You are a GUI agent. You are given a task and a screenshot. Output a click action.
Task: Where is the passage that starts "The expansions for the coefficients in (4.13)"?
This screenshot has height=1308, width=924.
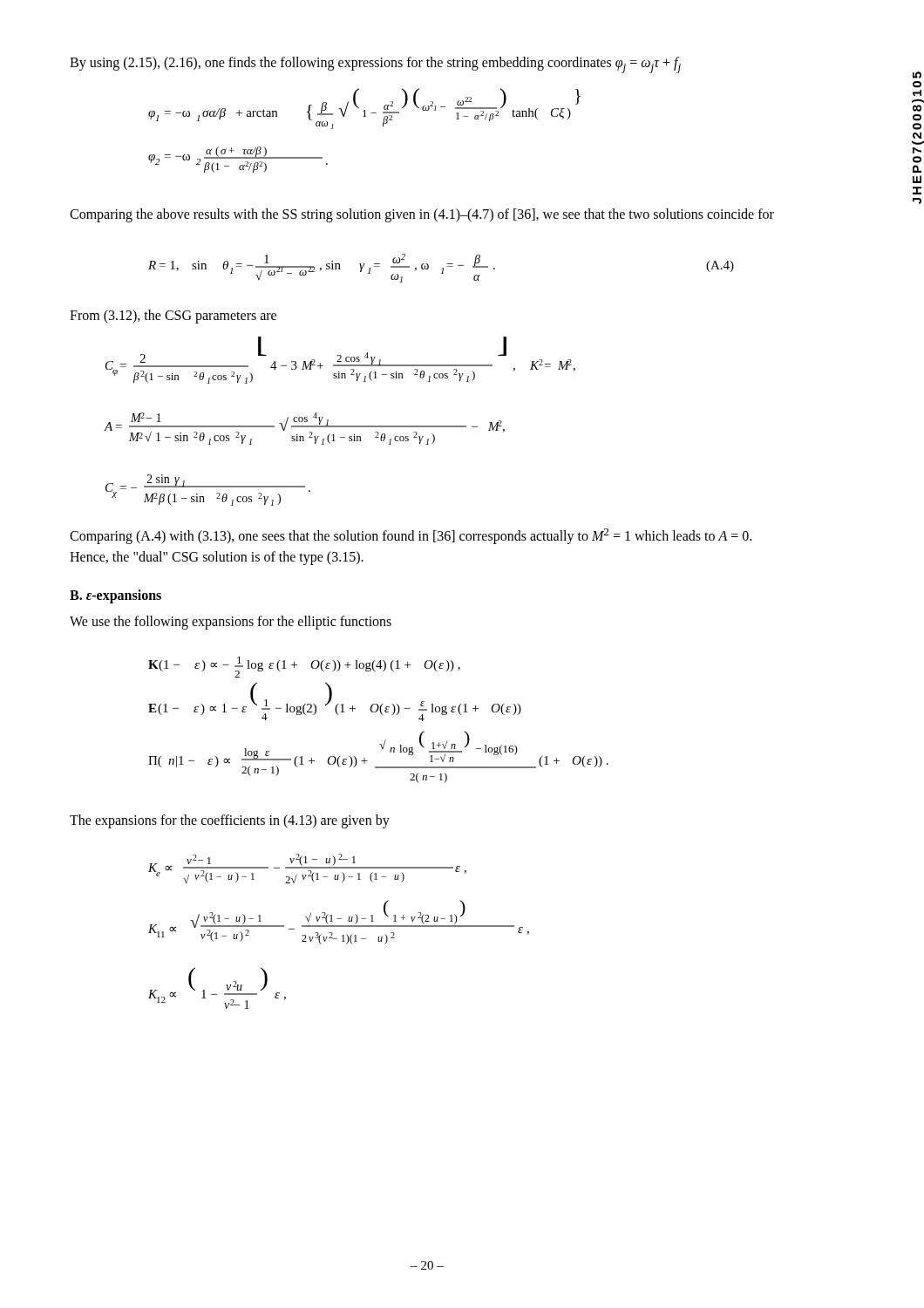coord(230,821)
